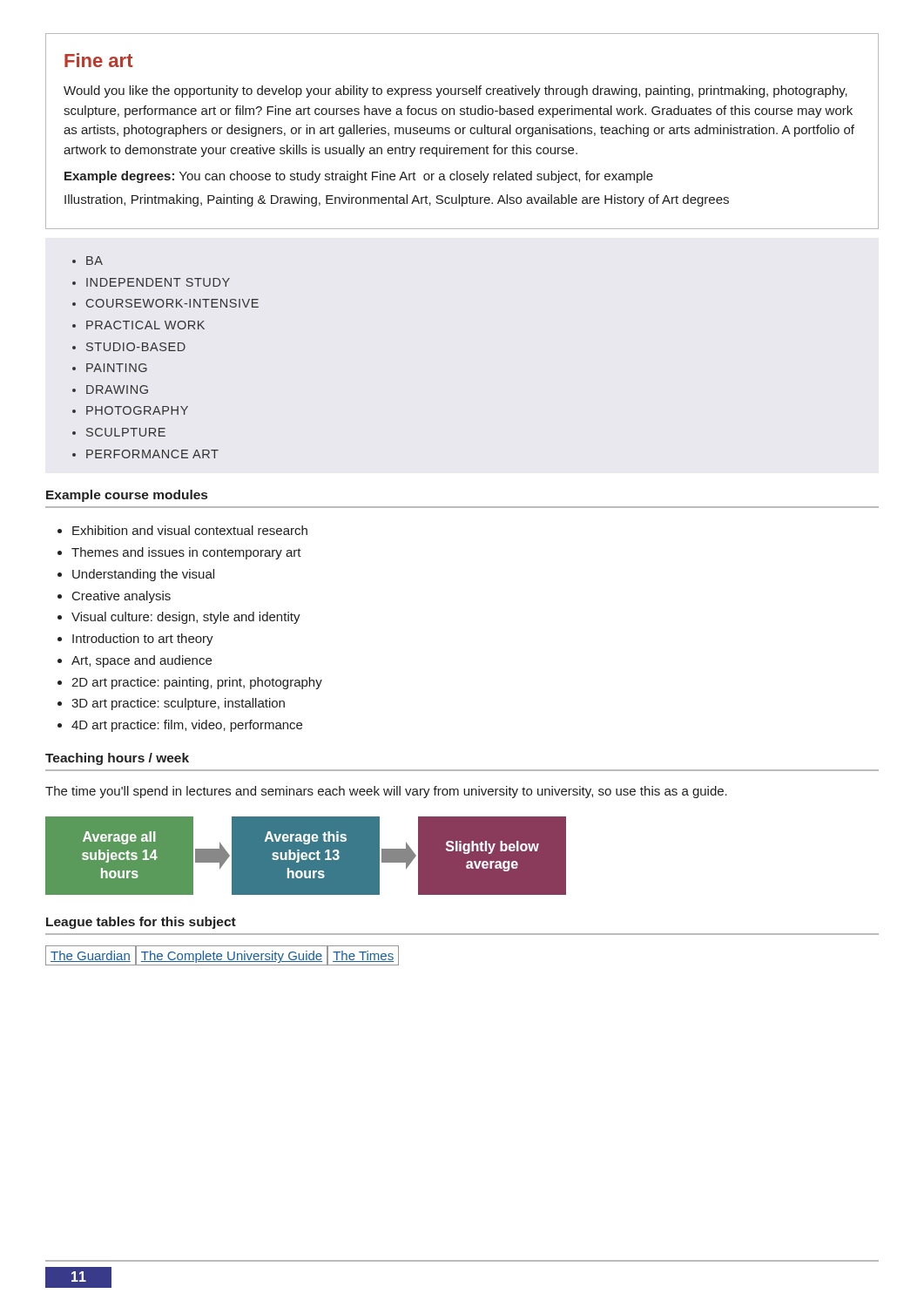The image size is (924, 1307).
Task: Point to the text starting "Themes and issues in contemporary art"
Action: (x=186, y=552)
